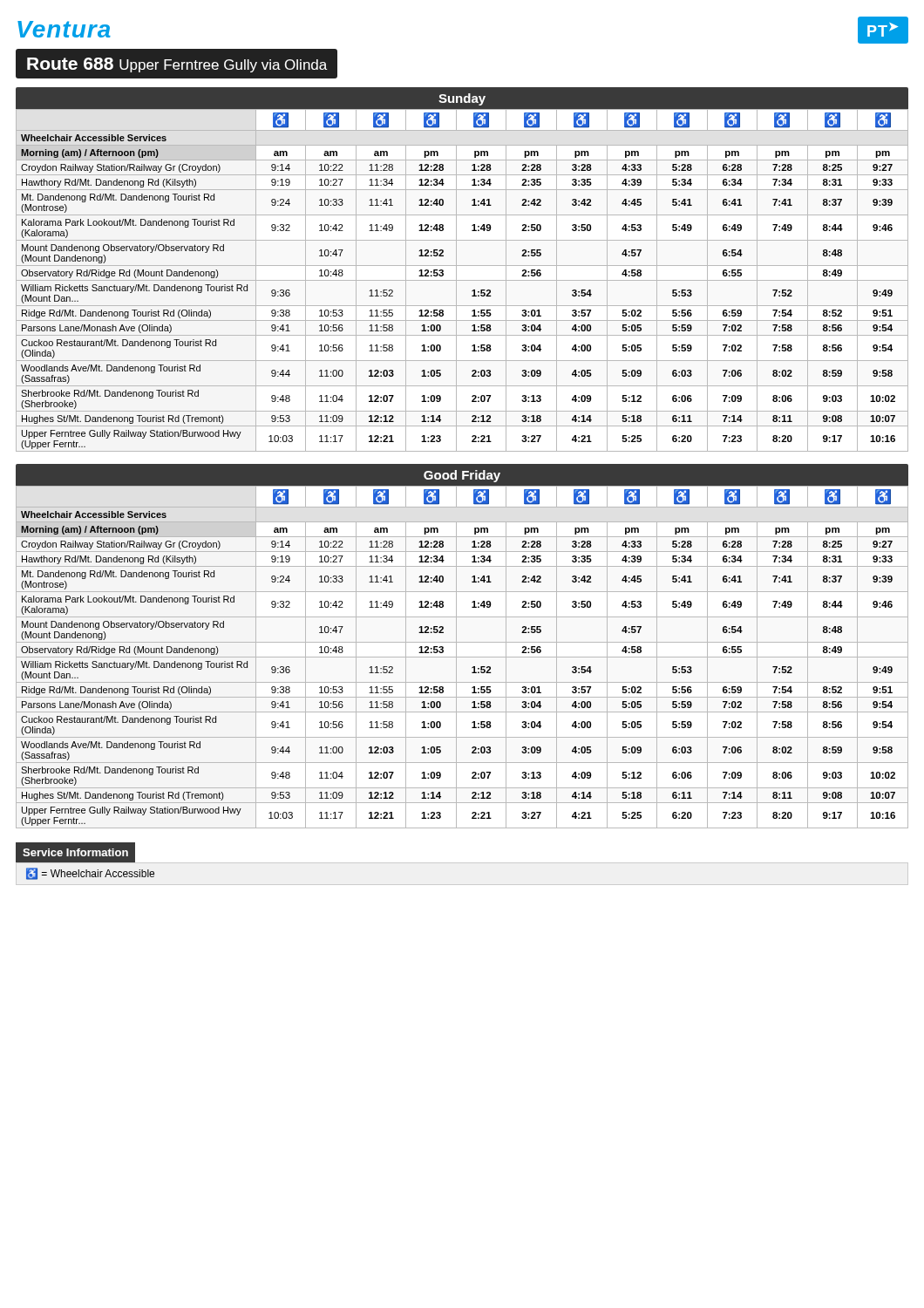Click on the section header that reads "Good Friday"
The height and width of the screenshot is (1308, 924).
click(462, 475)
